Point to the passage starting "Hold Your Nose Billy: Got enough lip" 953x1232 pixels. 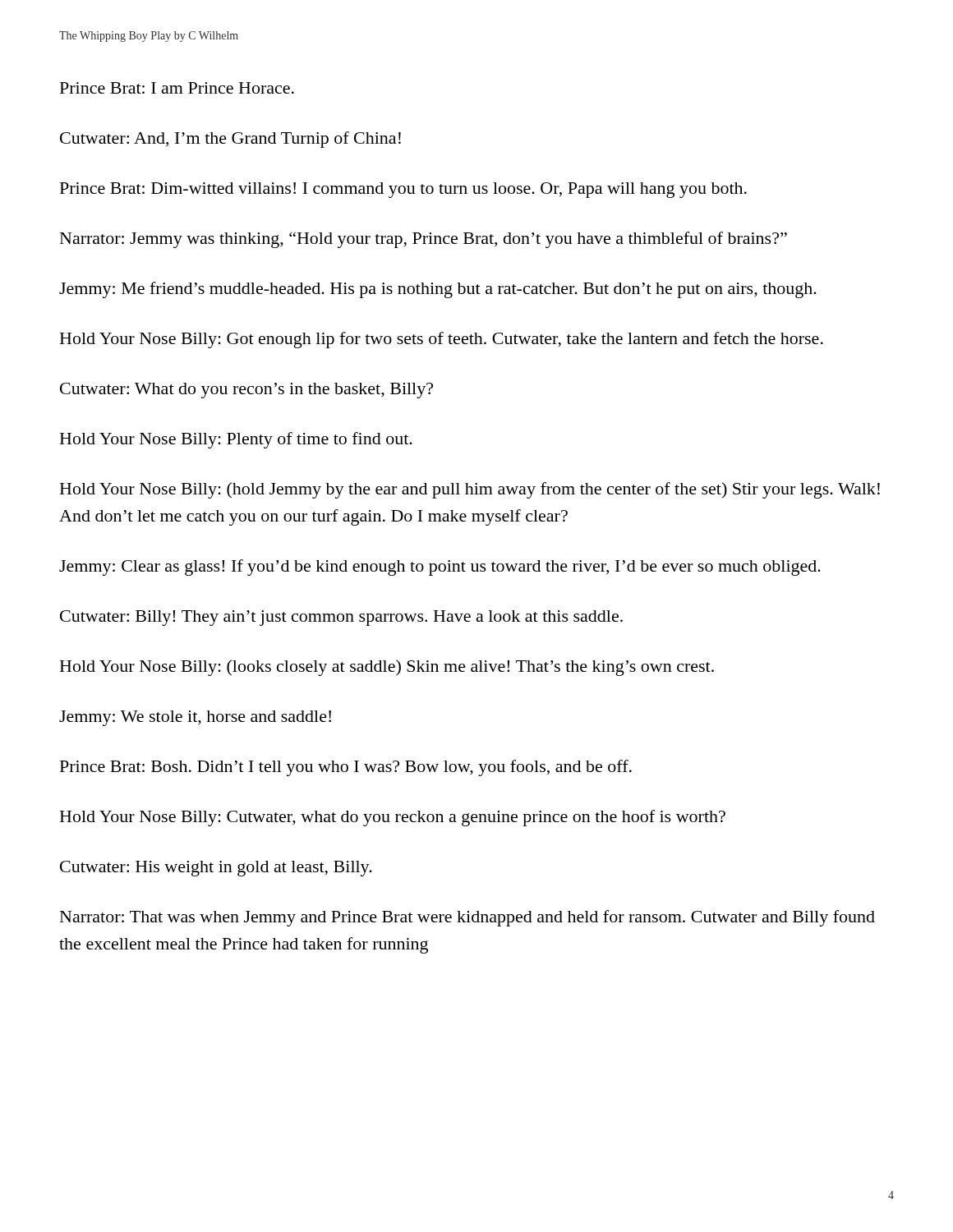click(442, 338)
